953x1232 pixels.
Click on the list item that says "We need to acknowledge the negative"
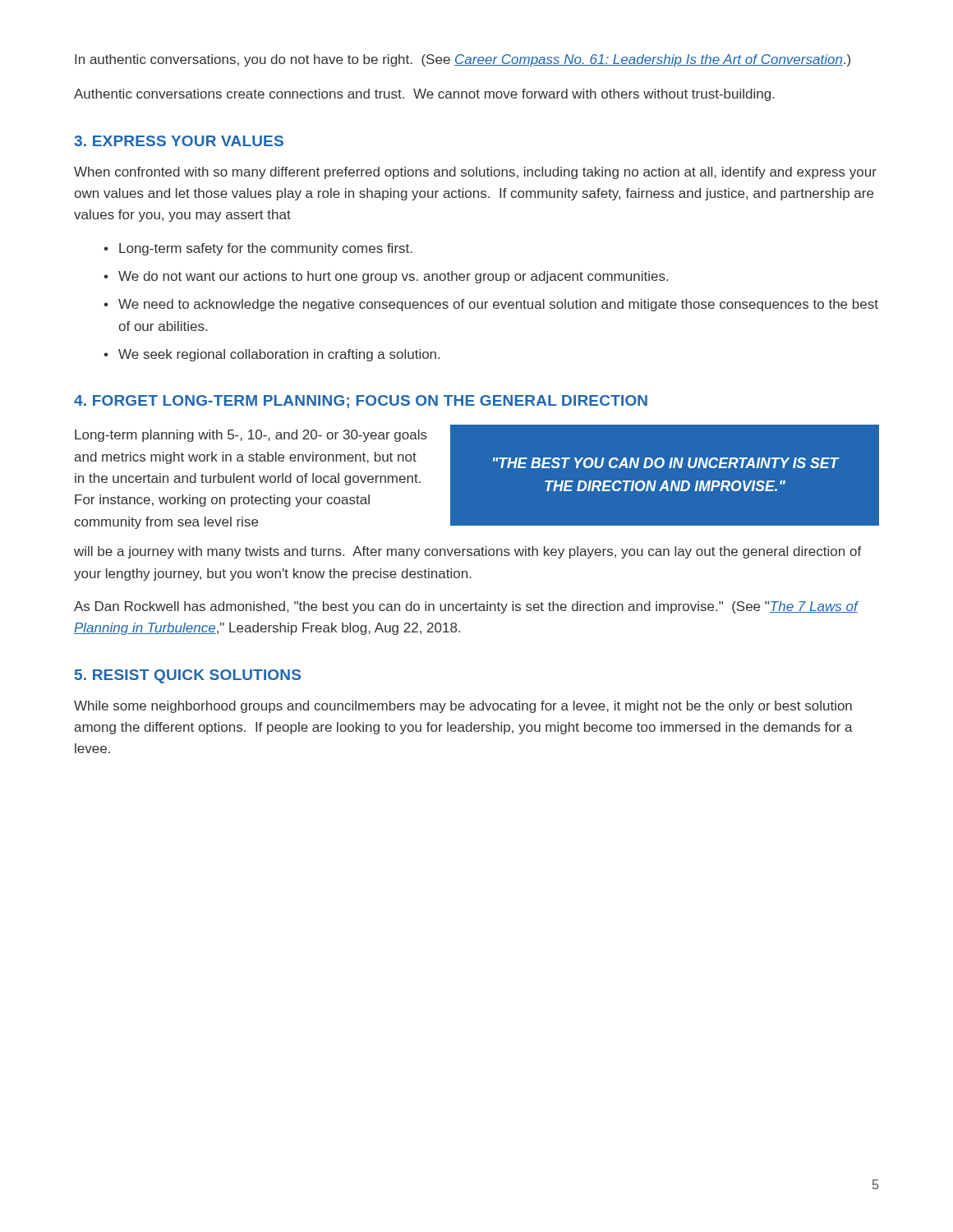[x=498, y=315]
